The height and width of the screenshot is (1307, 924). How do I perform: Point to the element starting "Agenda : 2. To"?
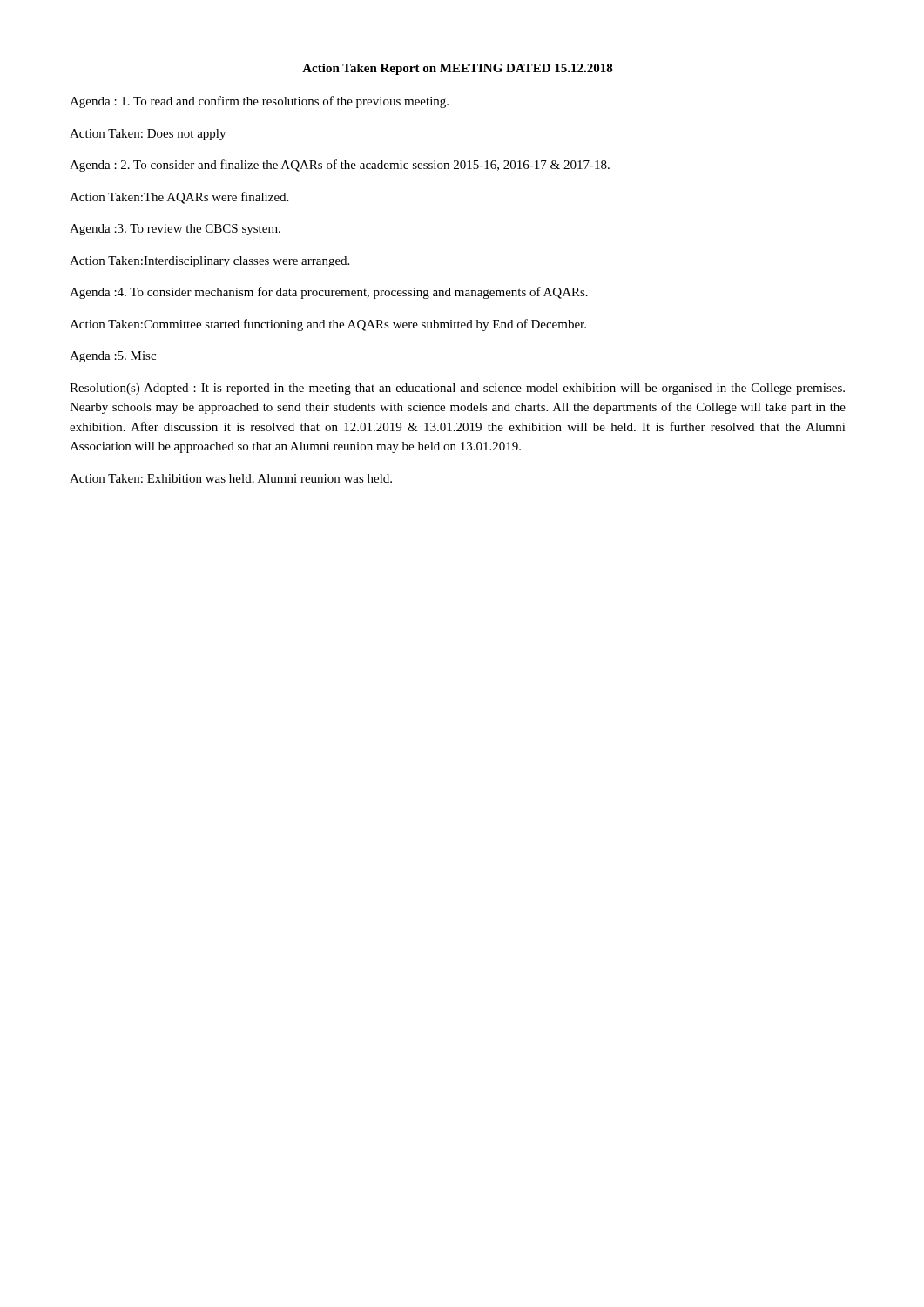[340, 165]
